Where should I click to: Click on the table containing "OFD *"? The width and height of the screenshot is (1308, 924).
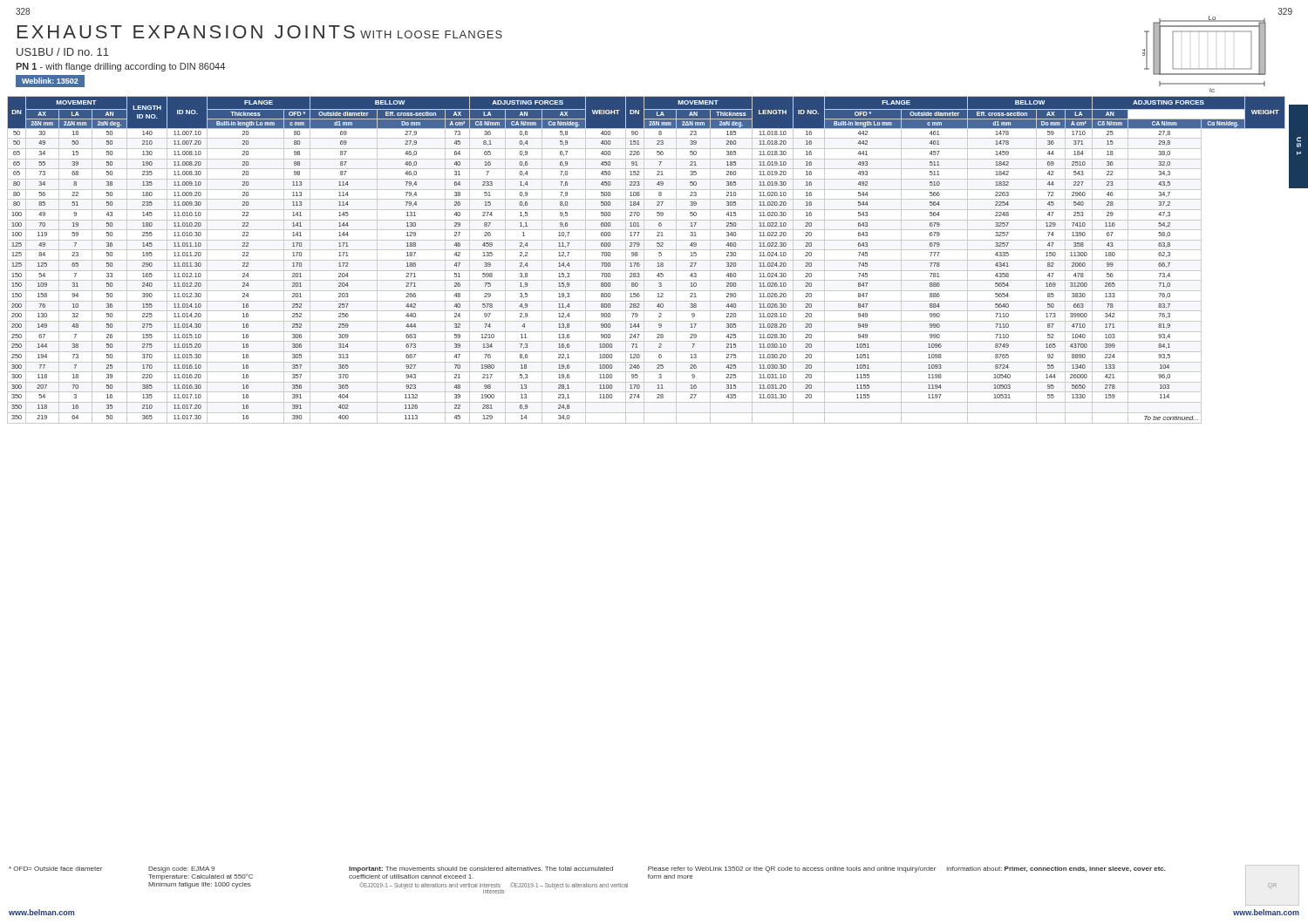(646, 260)
